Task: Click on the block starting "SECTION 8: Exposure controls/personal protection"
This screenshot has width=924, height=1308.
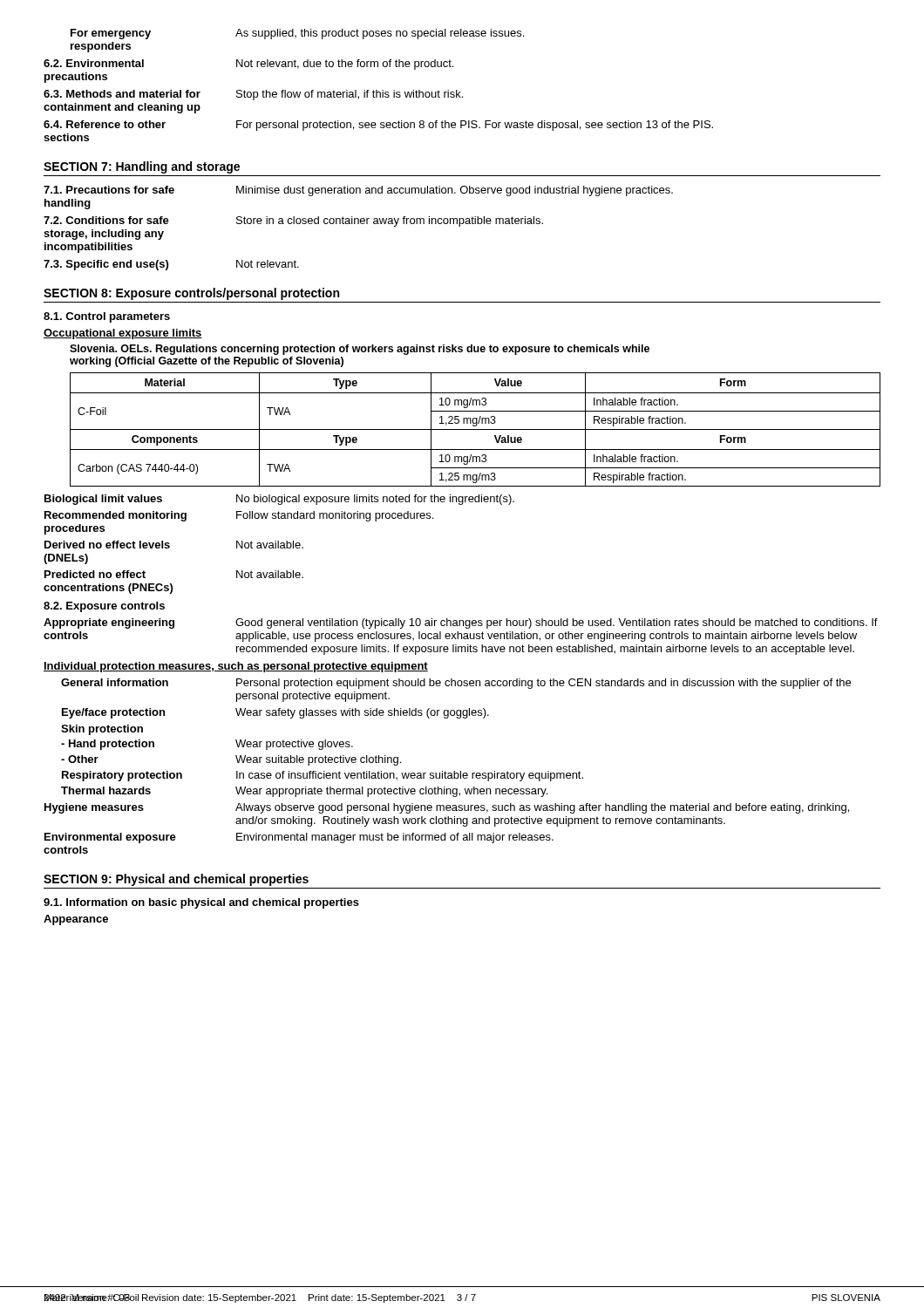Action: tap(192, 293)
